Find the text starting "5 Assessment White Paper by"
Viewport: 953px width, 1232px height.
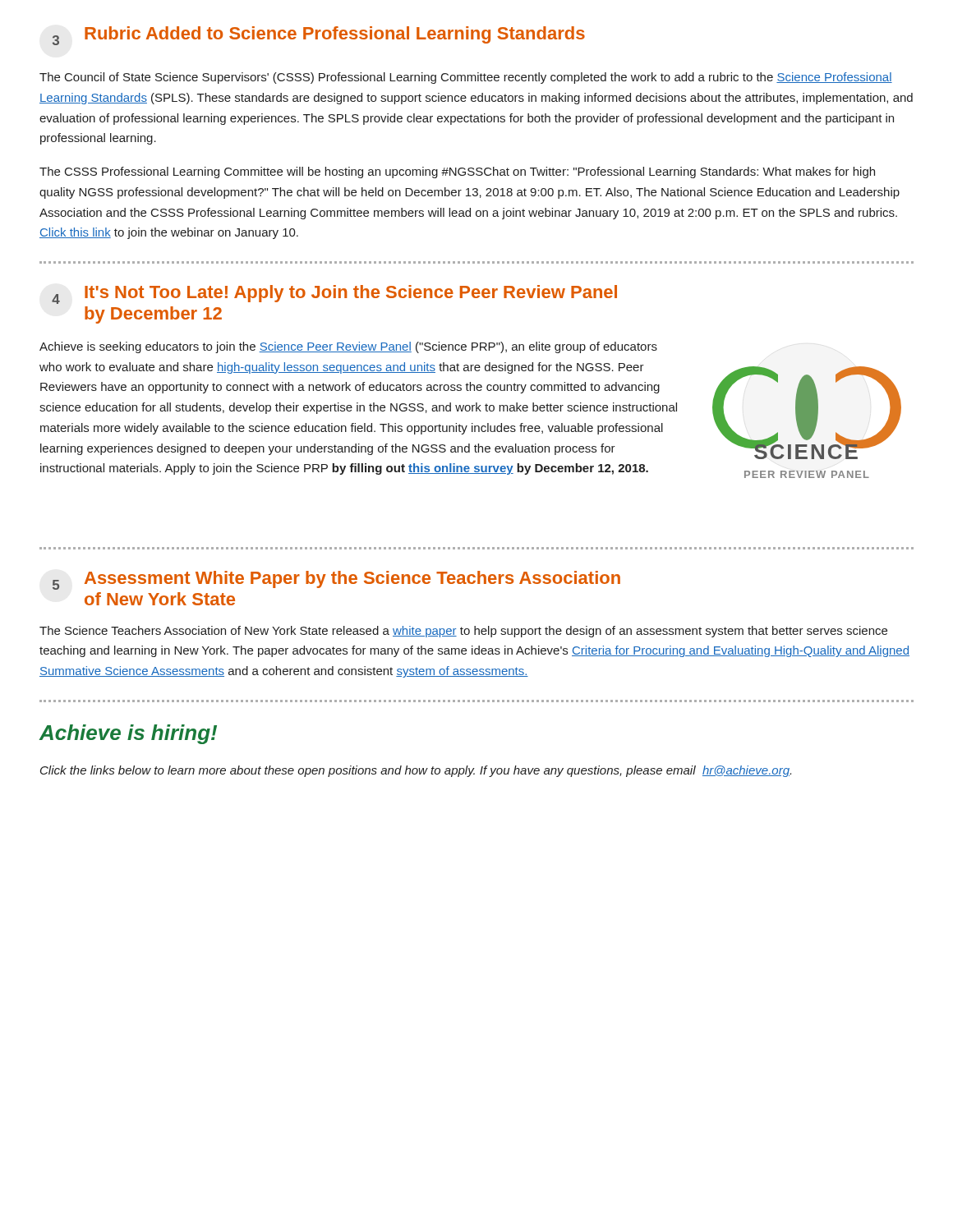pos(330,589)
